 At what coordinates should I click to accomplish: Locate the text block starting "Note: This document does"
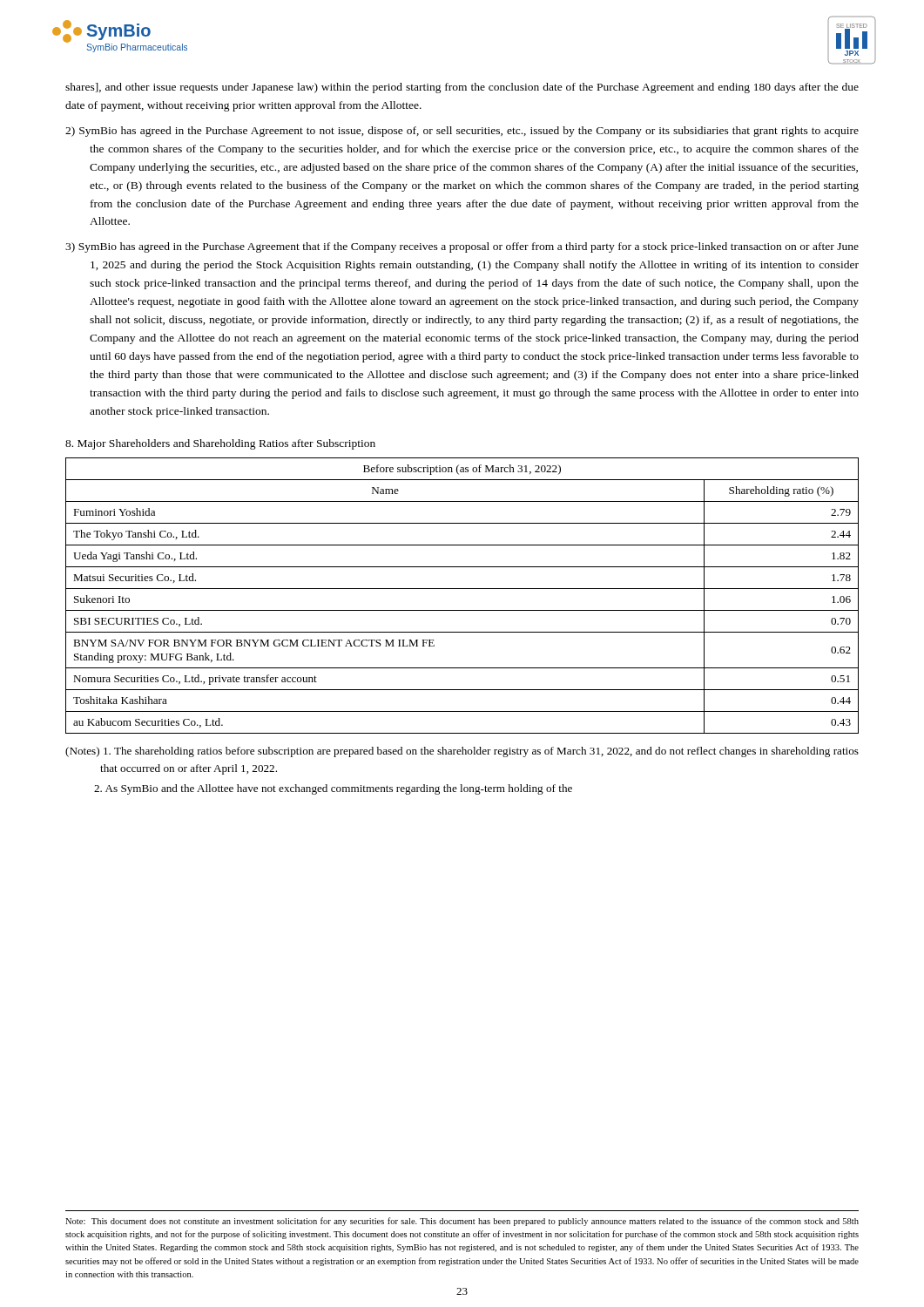[x=462, y=1248]
